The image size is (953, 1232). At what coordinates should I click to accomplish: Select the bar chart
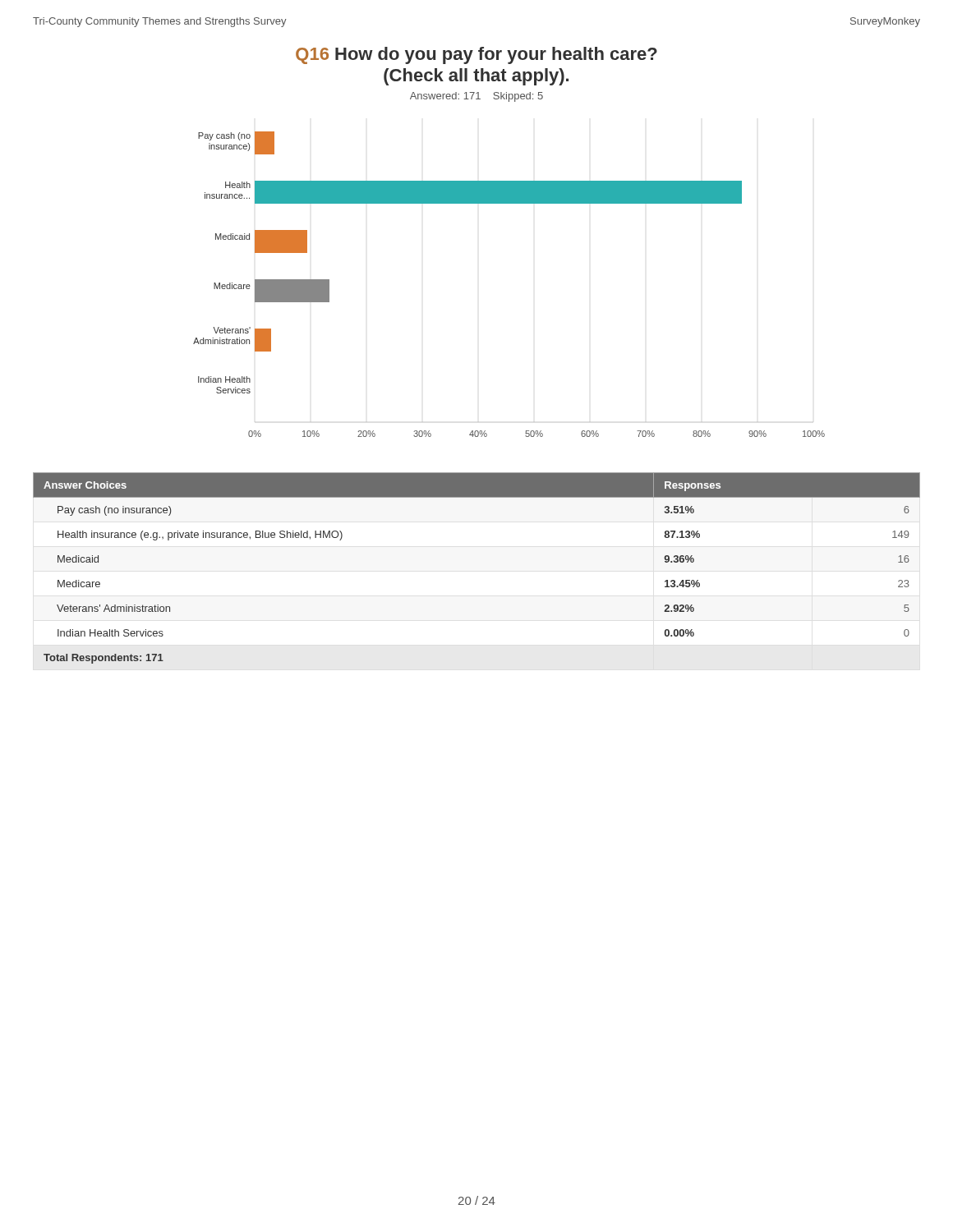tap(476, 284)
